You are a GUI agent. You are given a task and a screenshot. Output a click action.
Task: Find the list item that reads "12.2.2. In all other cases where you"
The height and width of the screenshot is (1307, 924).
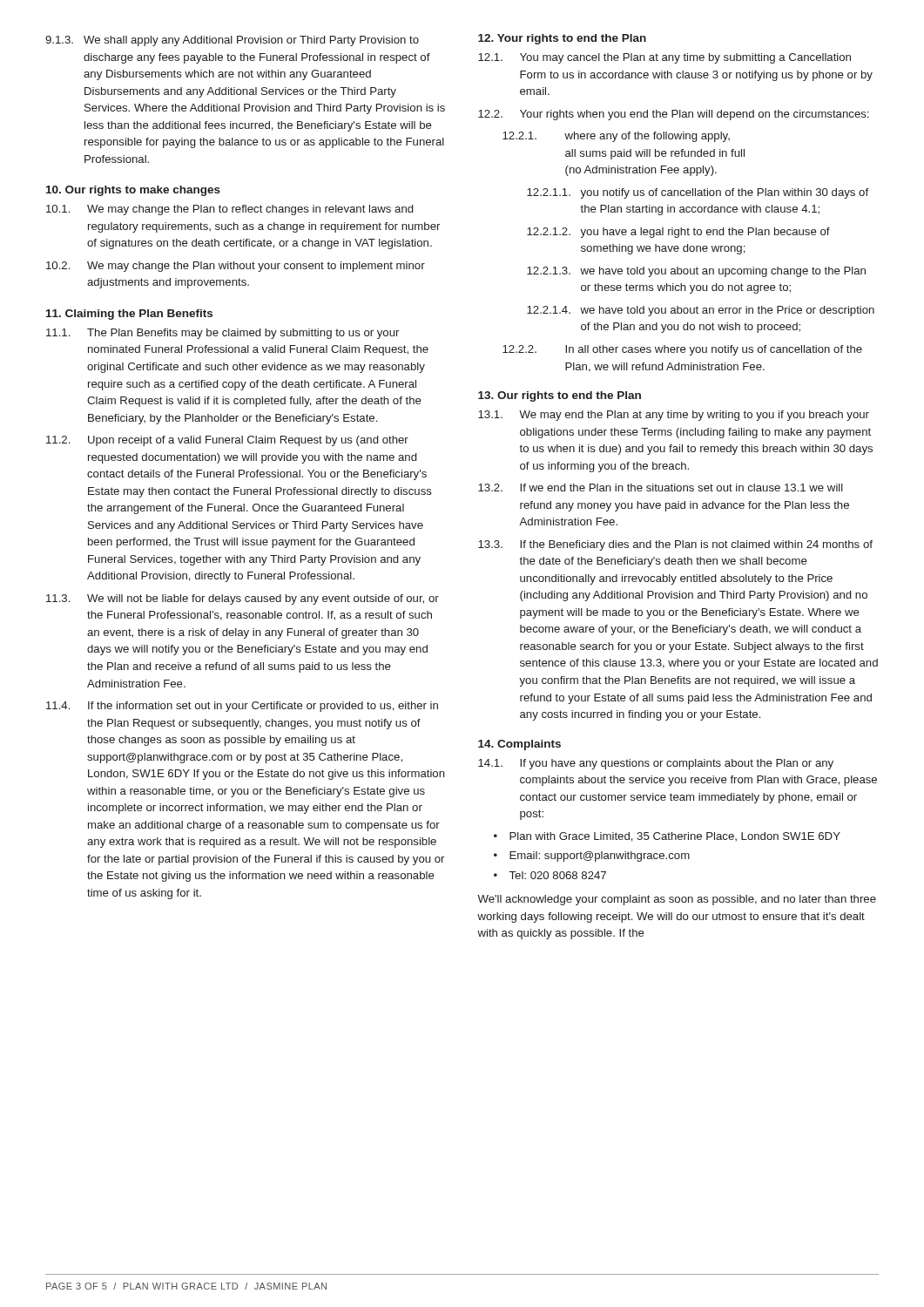pyautogui.click(x=690, y=358)
